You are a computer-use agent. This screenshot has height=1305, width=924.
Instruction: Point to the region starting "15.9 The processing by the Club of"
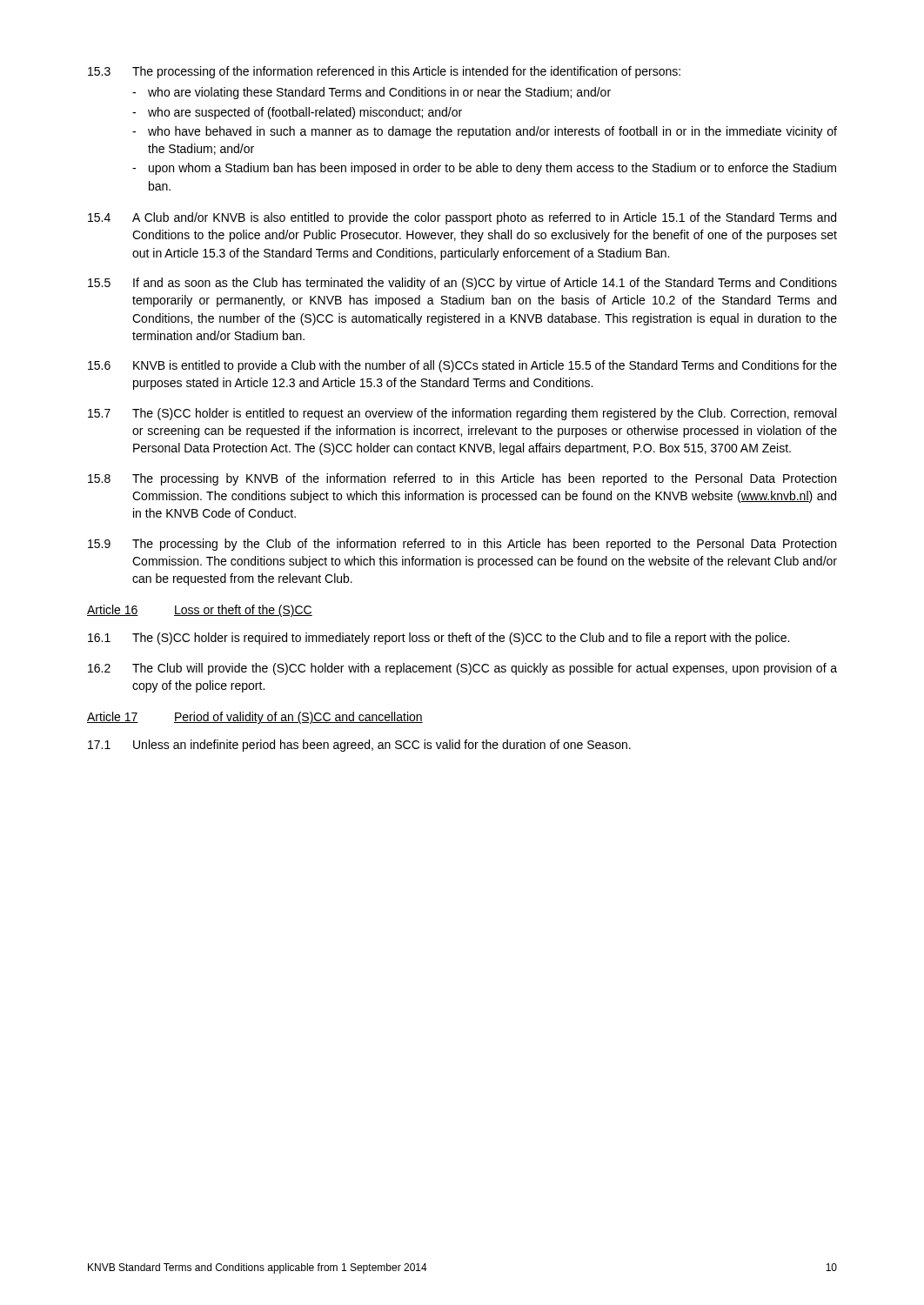(462, 561)
